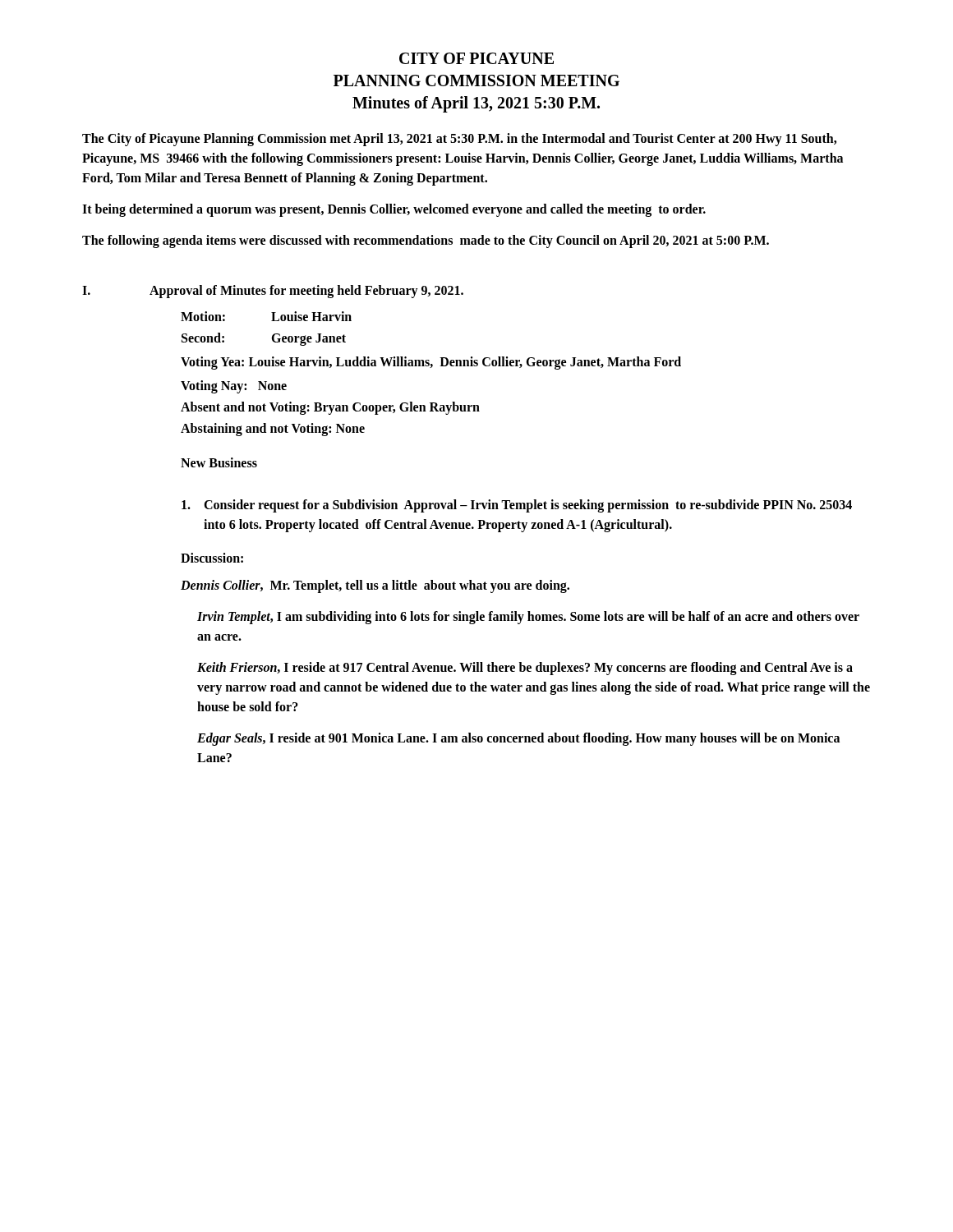
Task: Locate the text "Motion: Louise Harvin"
Action: [266, 317]
